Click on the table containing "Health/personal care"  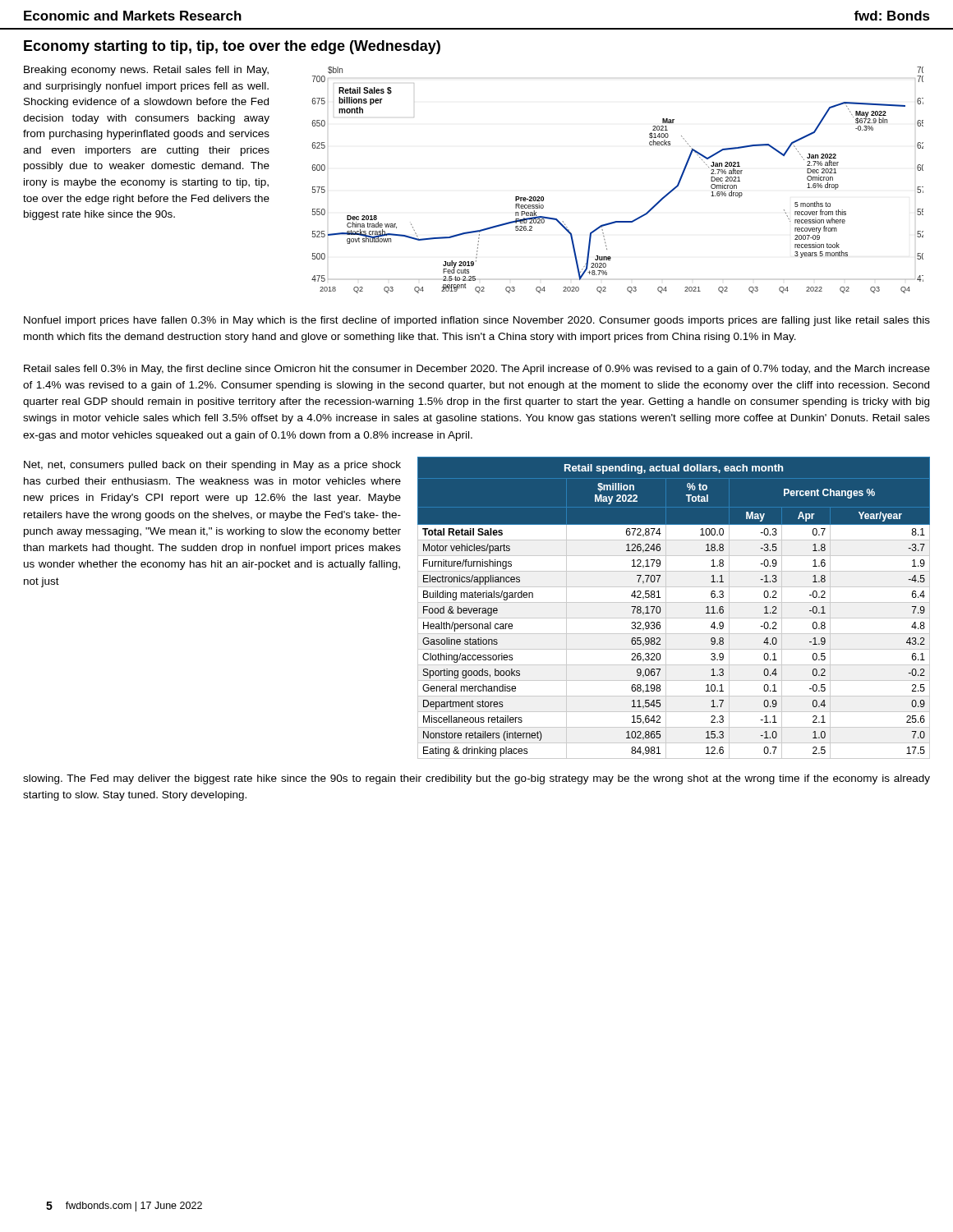674,608
